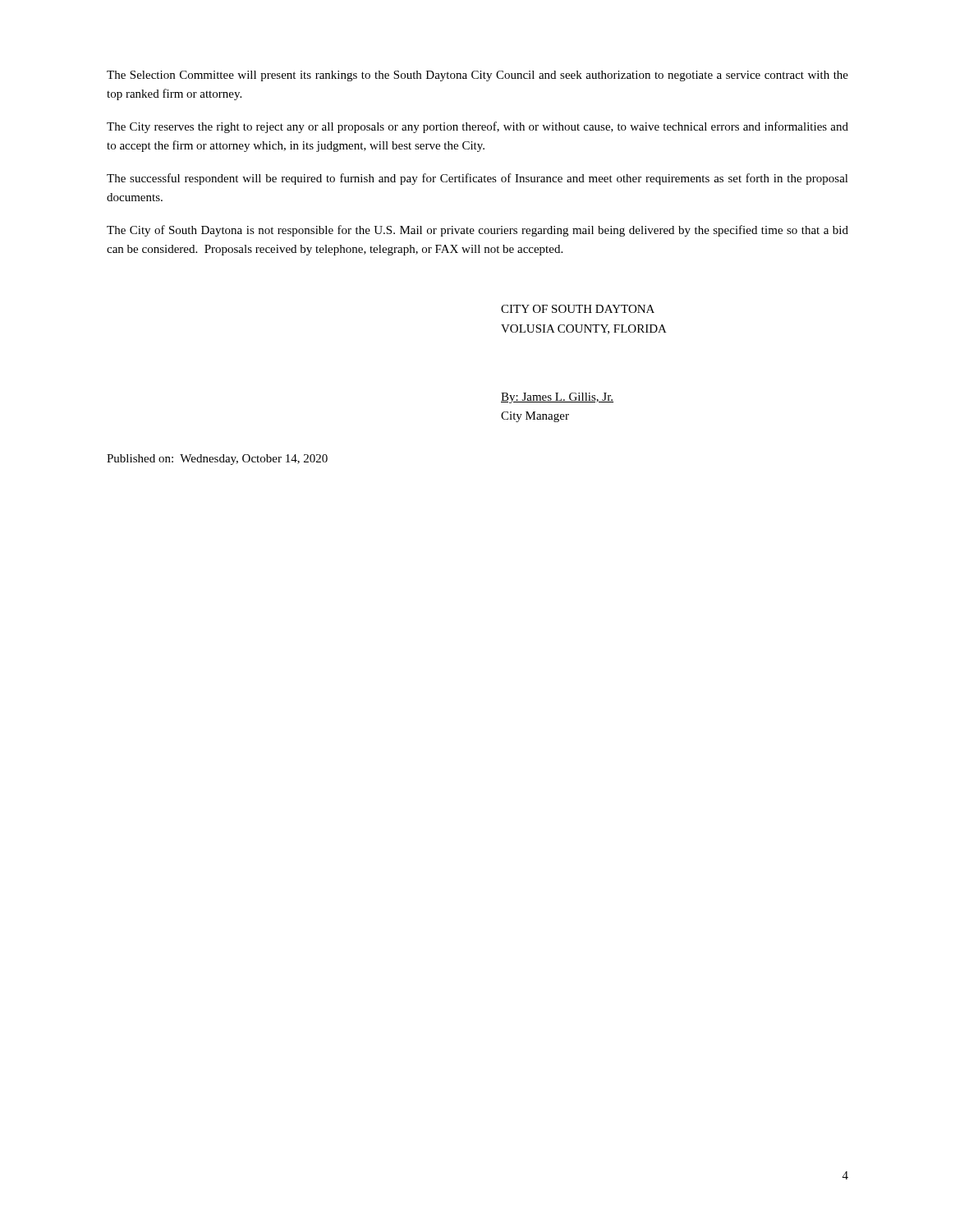Image resolution: width=955 pixels, height=1232 pixels.
Task: Click the passage that begins "The City of South Daytona is"
Action: coord(478,239)
